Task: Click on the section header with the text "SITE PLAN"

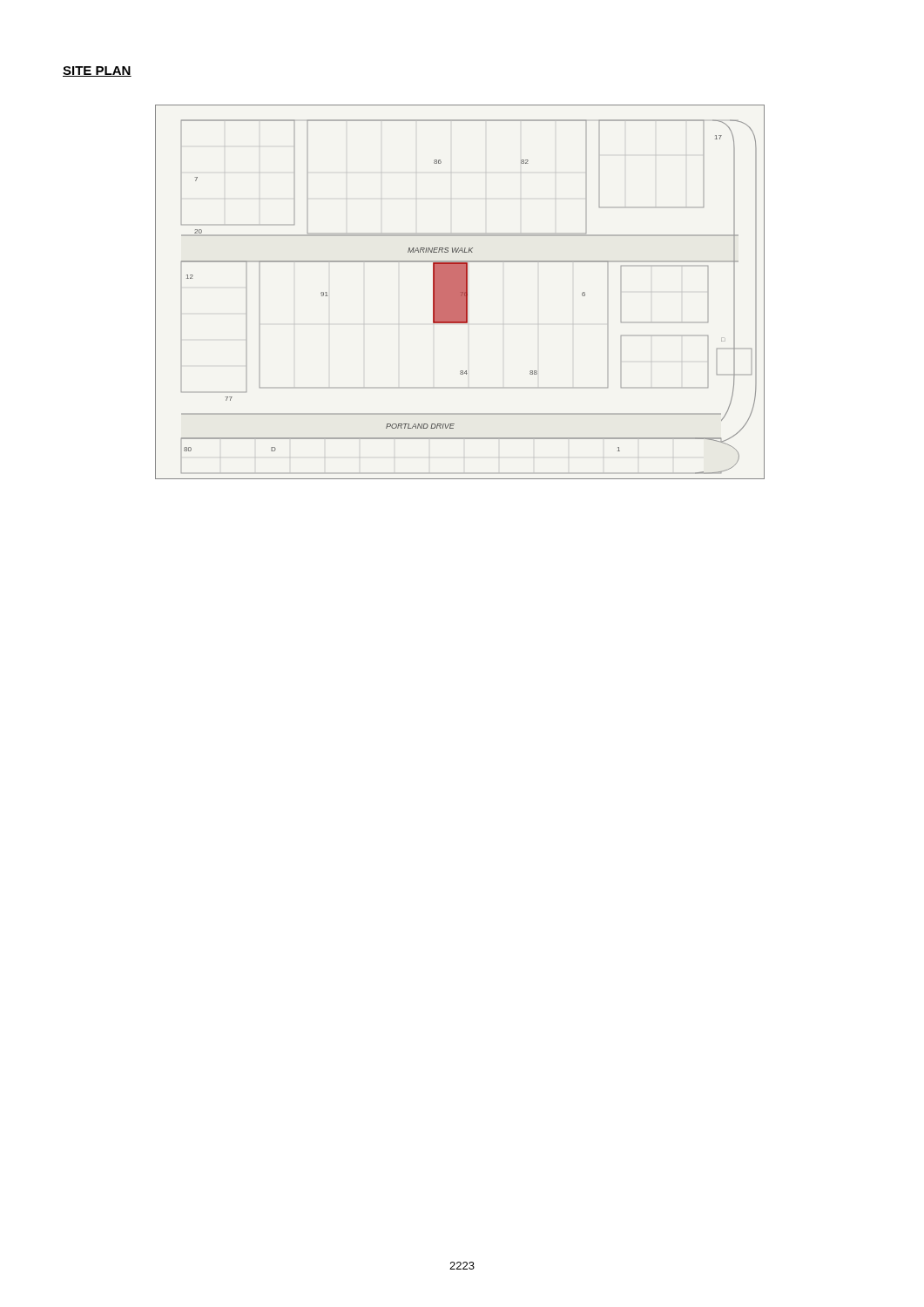Action: point(97,70)
